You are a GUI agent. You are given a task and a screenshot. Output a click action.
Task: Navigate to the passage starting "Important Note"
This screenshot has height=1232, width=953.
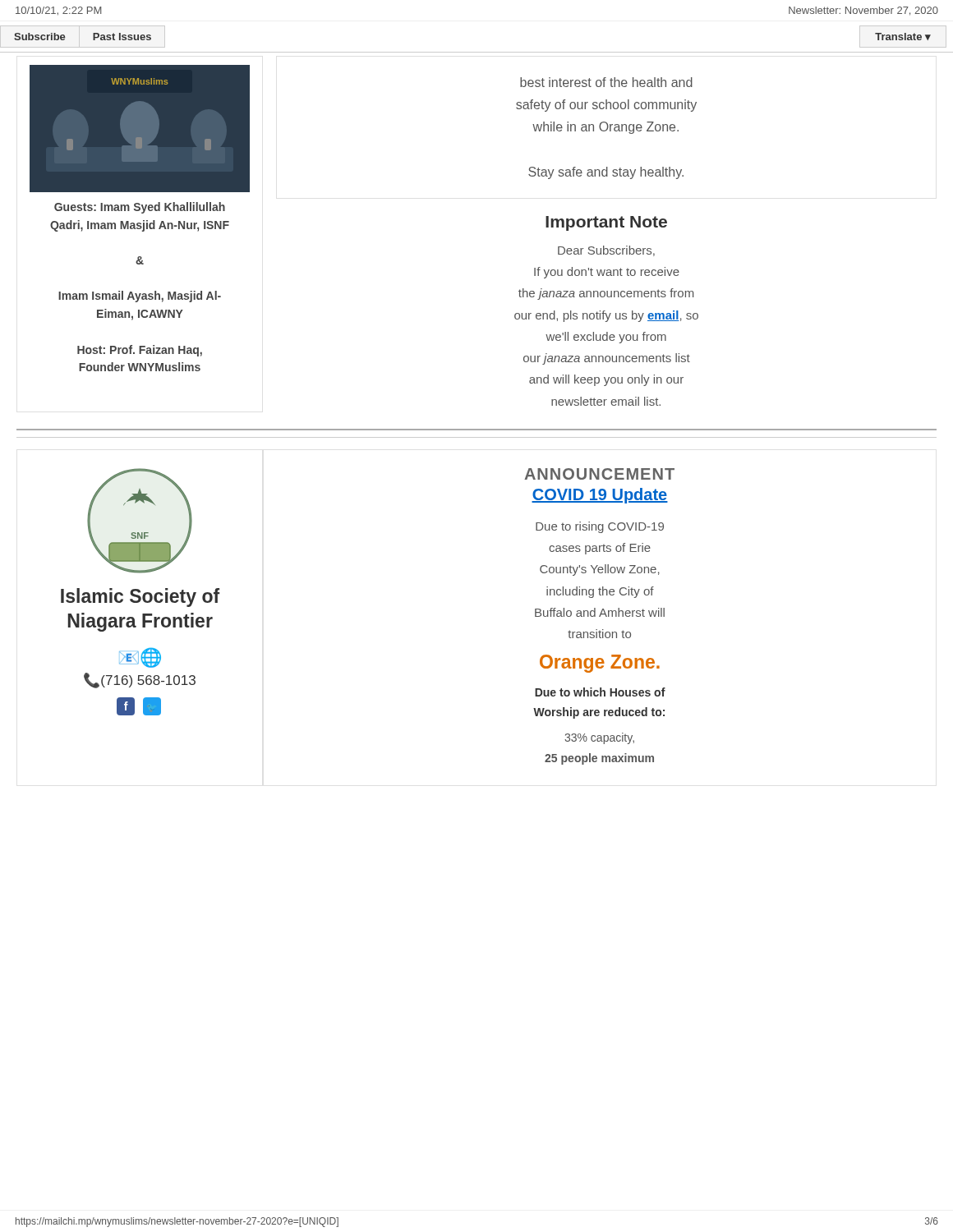pyautogui.click(x=606, y=221)
